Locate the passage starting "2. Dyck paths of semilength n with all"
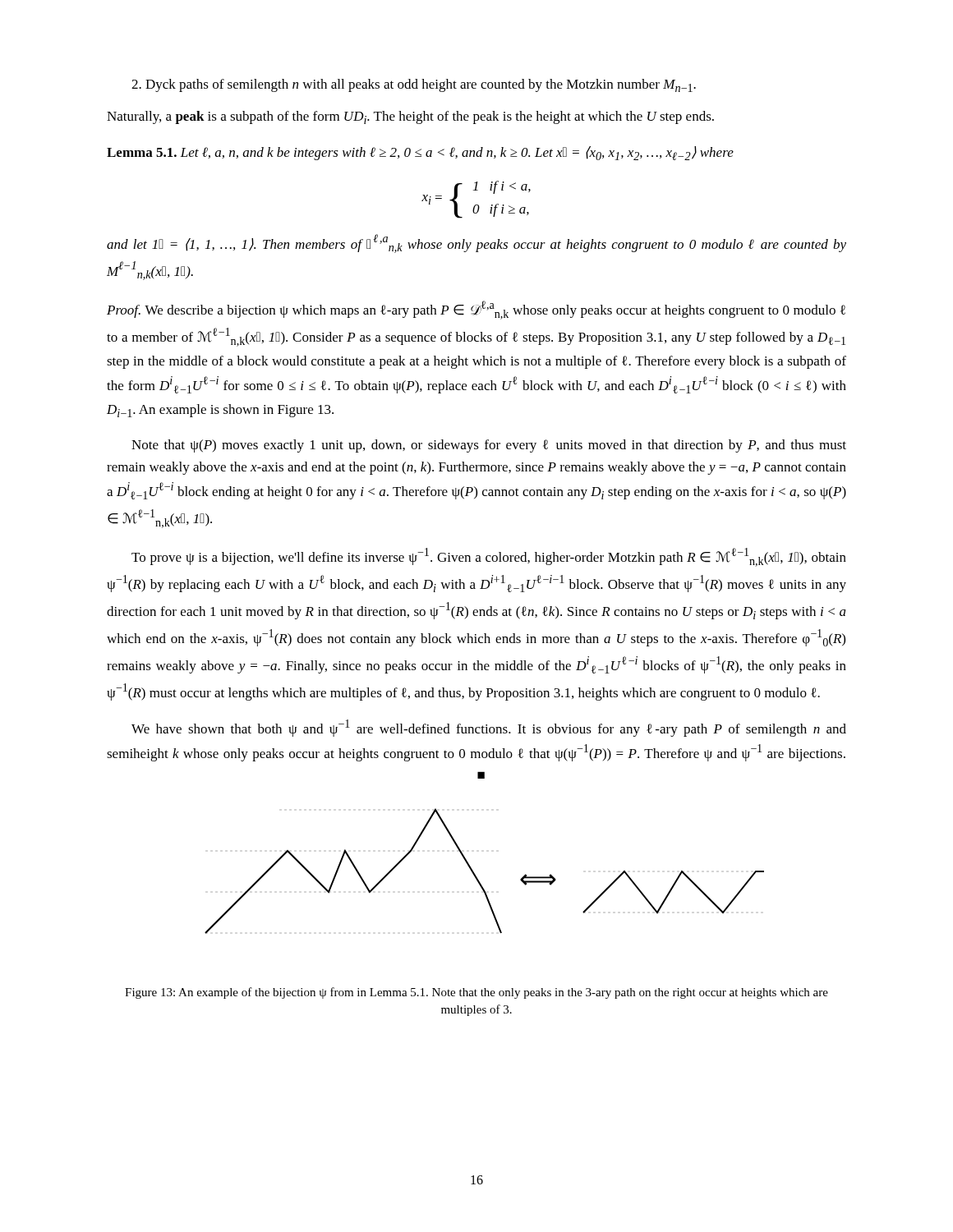This screenshot has width=953, height=1232. point(414,86)
